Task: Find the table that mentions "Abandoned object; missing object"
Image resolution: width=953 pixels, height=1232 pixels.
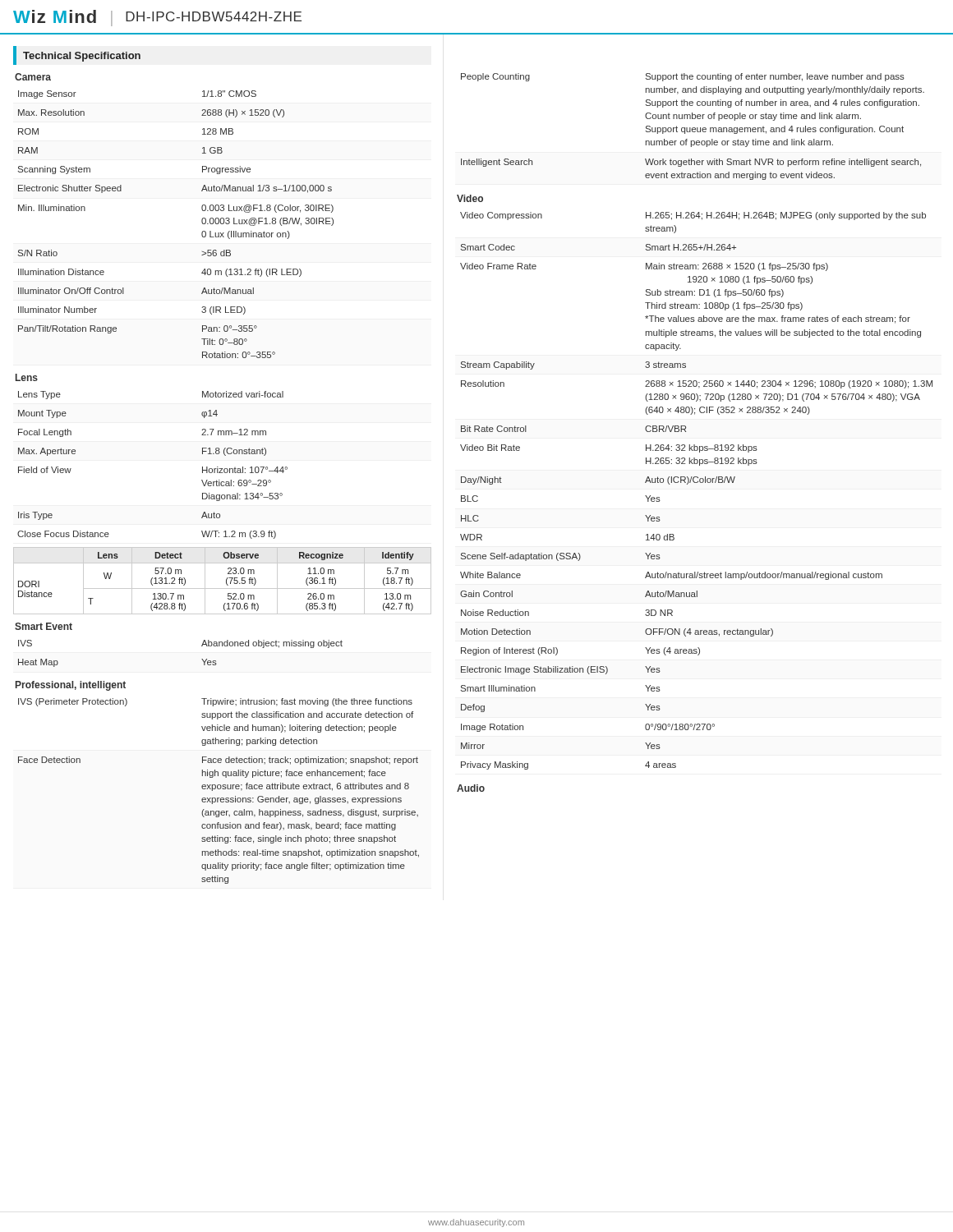Action: tap(222, 653)
